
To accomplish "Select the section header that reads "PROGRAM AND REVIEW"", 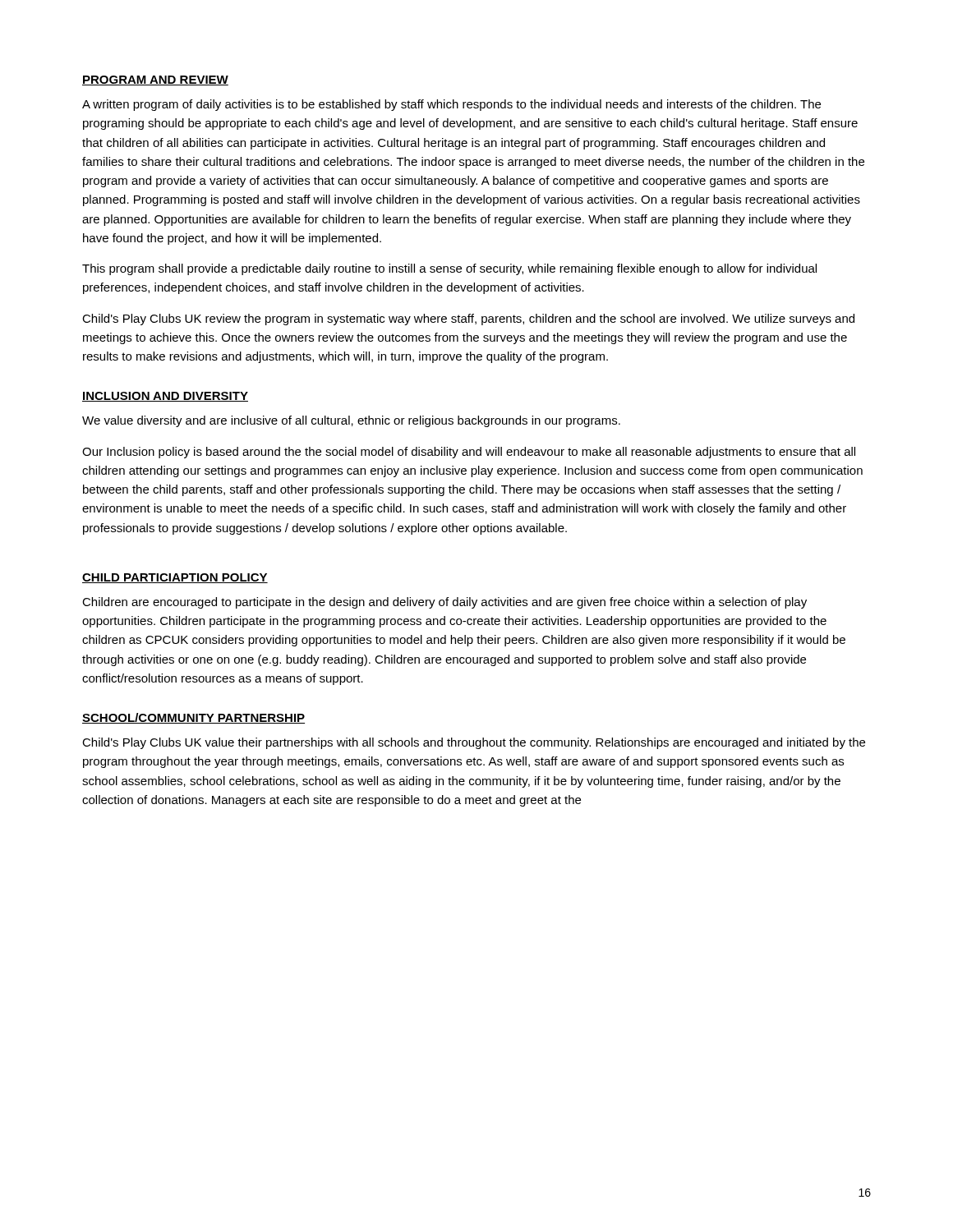I will click(x=155, y=79).
